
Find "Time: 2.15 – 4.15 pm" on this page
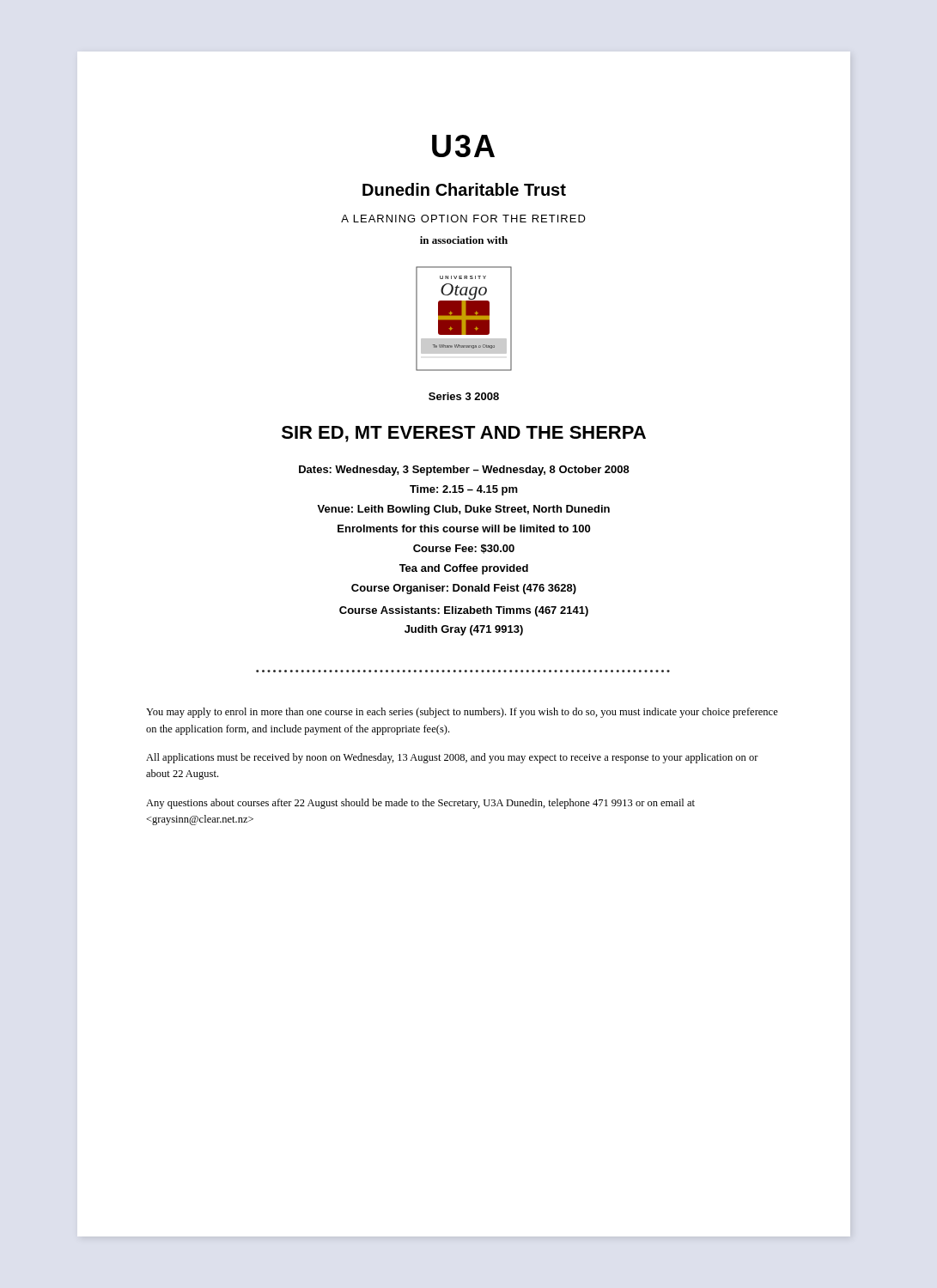(464, 489)
